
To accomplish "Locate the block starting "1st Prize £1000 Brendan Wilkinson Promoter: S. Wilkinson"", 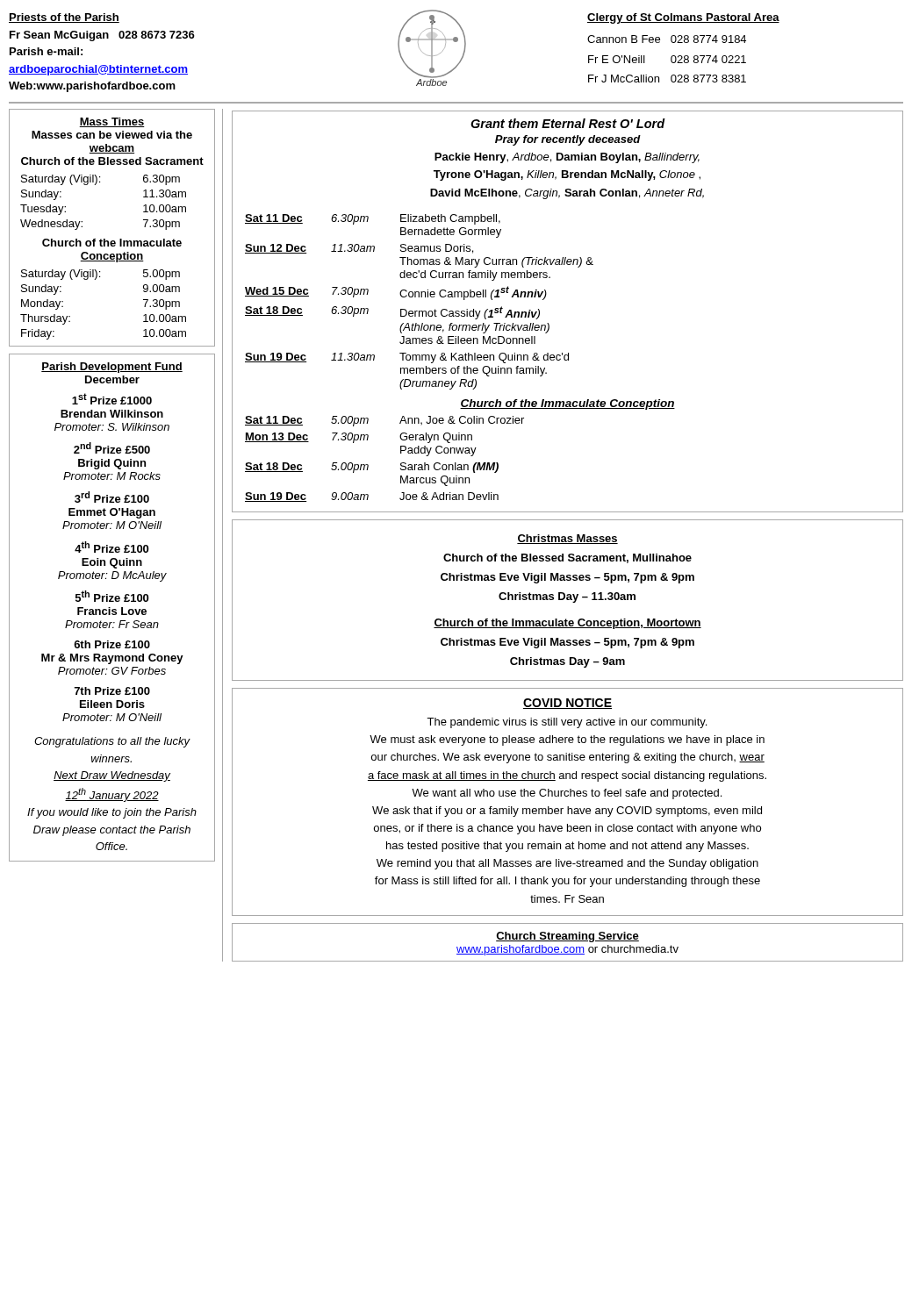I will coord(112,412).
